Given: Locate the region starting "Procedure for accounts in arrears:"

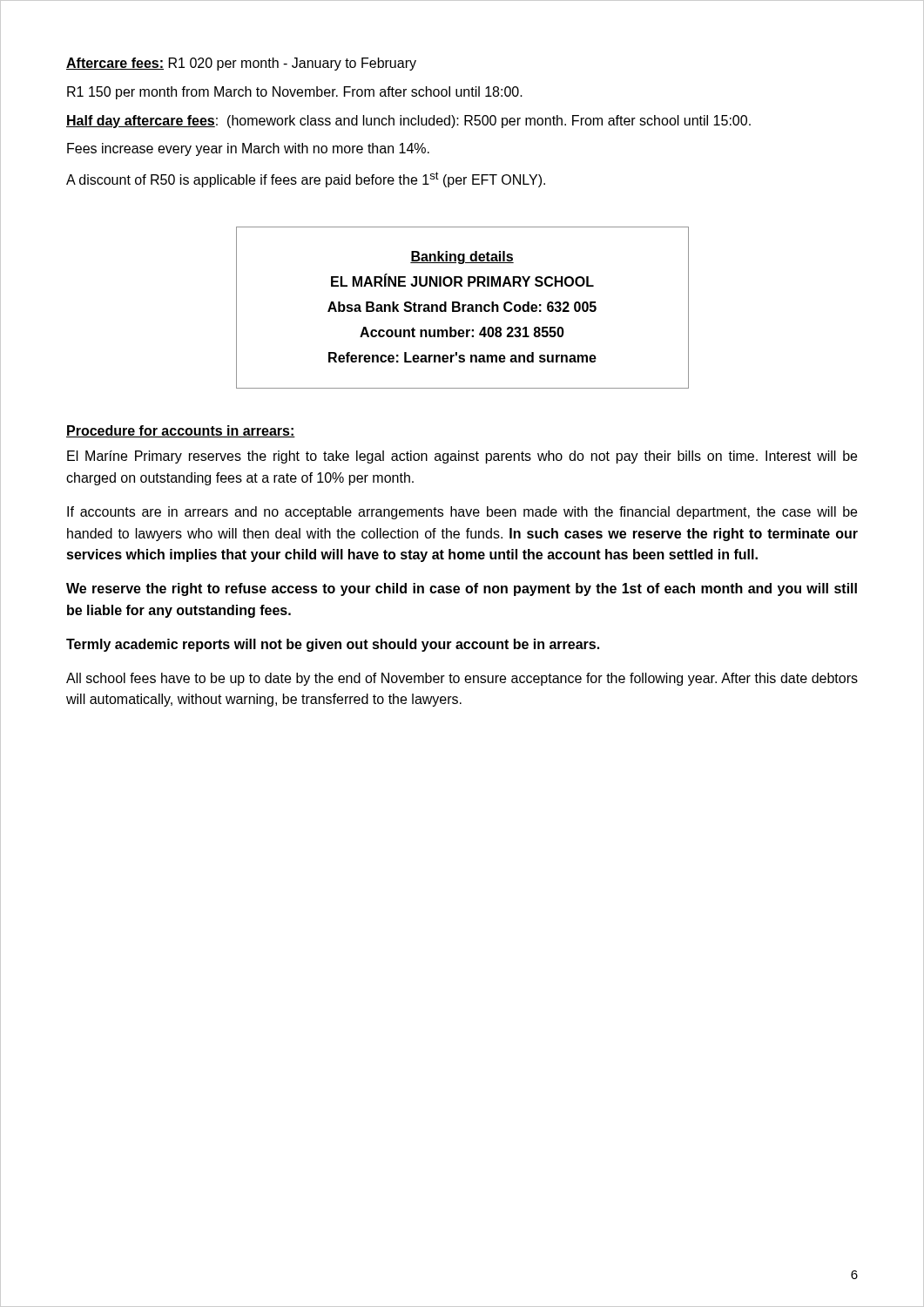Looking at the screenshot, I should [x=180, y=431].
